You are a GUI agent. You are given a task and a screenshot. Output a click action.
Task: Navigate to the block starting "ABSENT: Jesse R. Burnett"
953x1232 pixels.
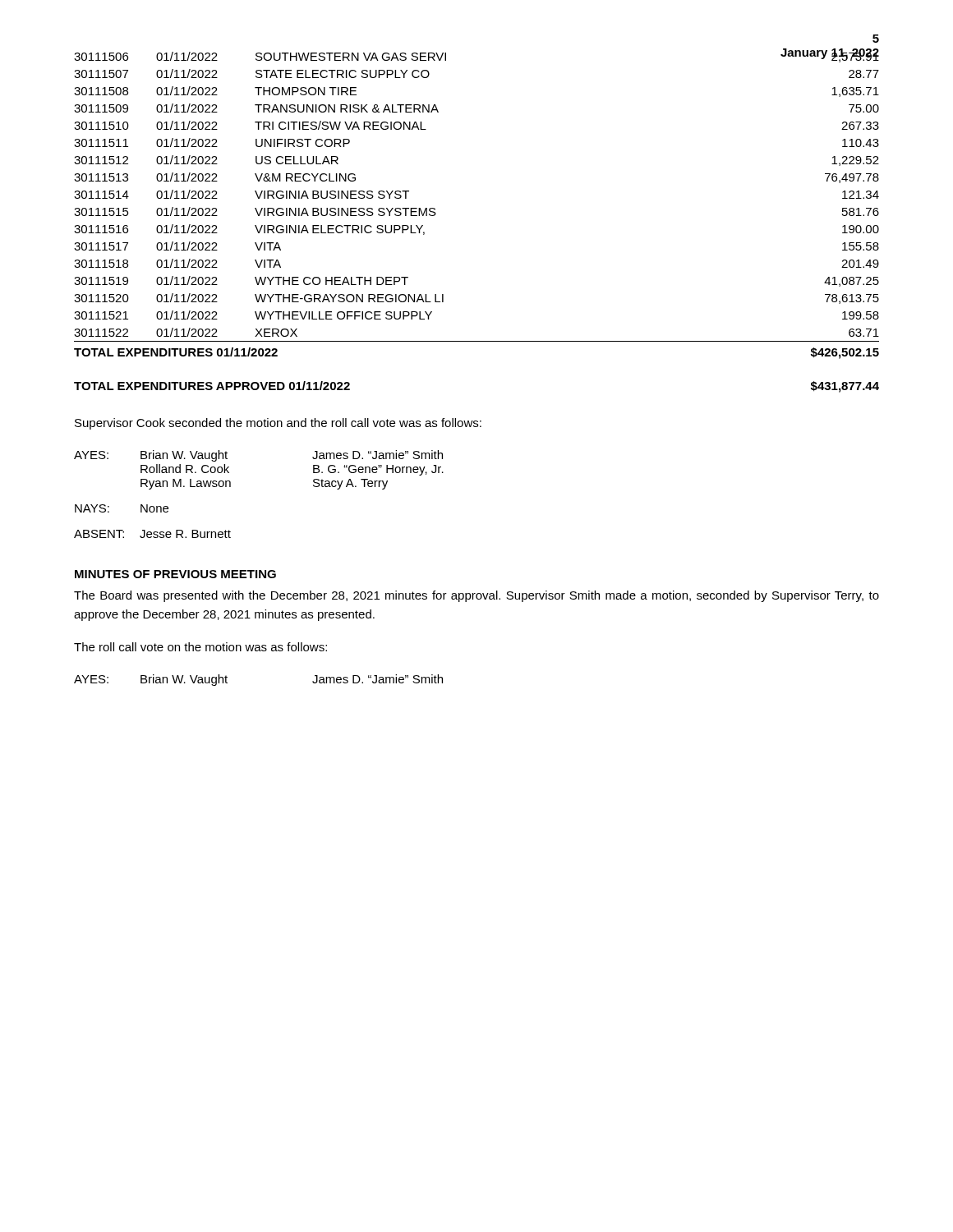pos(152,534)
